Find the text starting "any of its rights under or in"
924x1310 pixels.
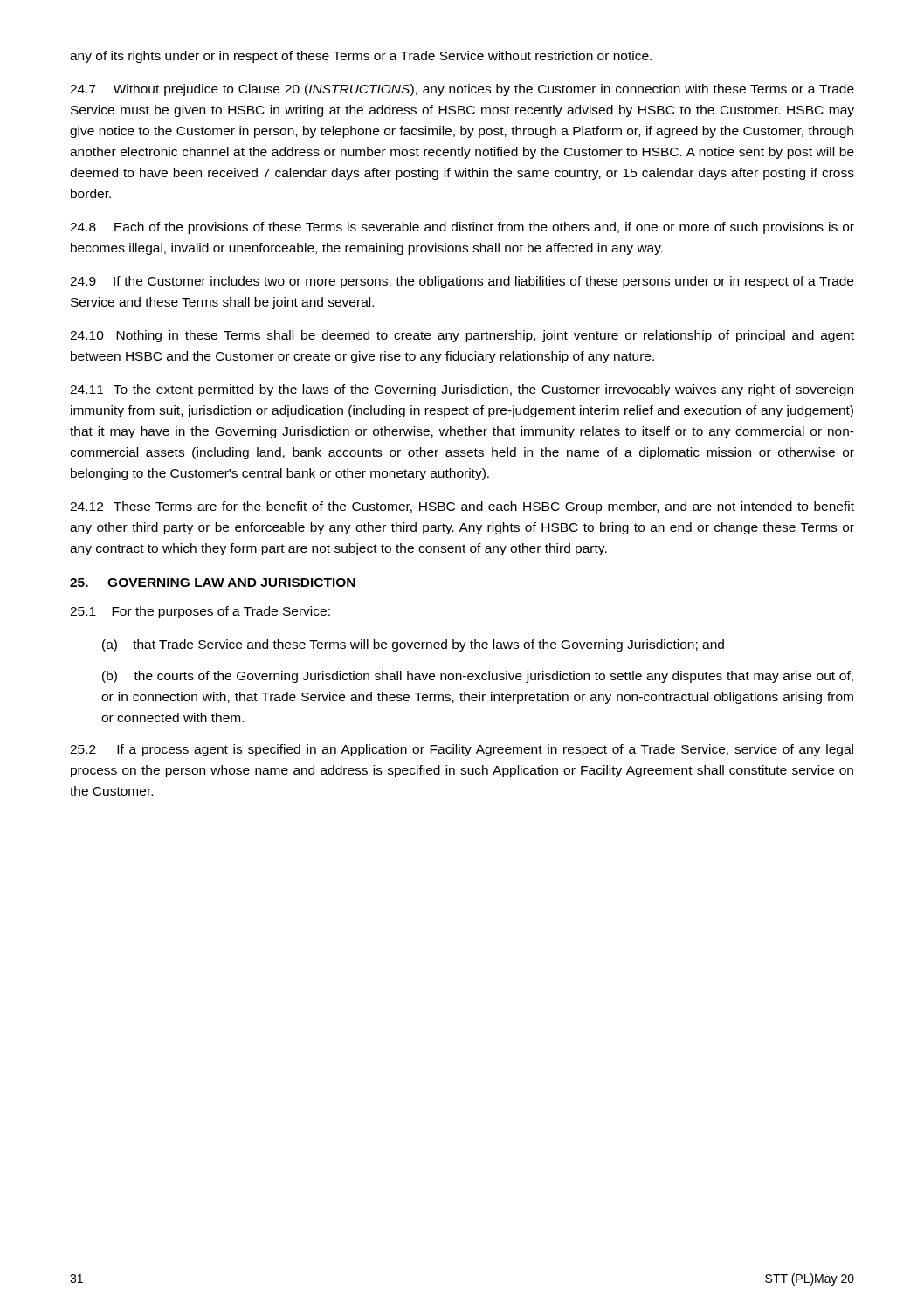(x=361, y=55)
